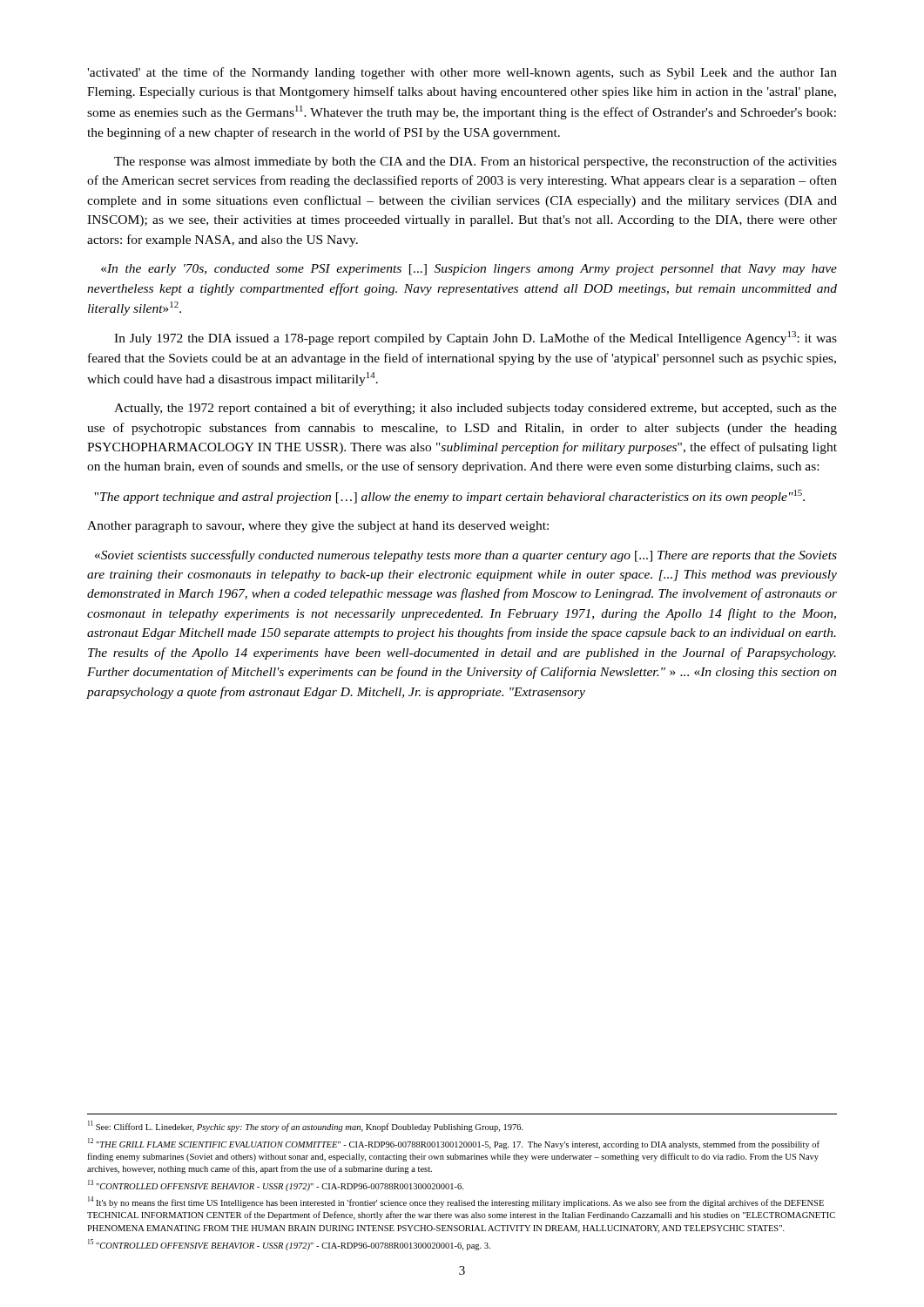This screenshot has height=1307, width=924.
Task: Click on the text block that reads "Actually, the 1972 report contained a"
Action: (462, 437)
